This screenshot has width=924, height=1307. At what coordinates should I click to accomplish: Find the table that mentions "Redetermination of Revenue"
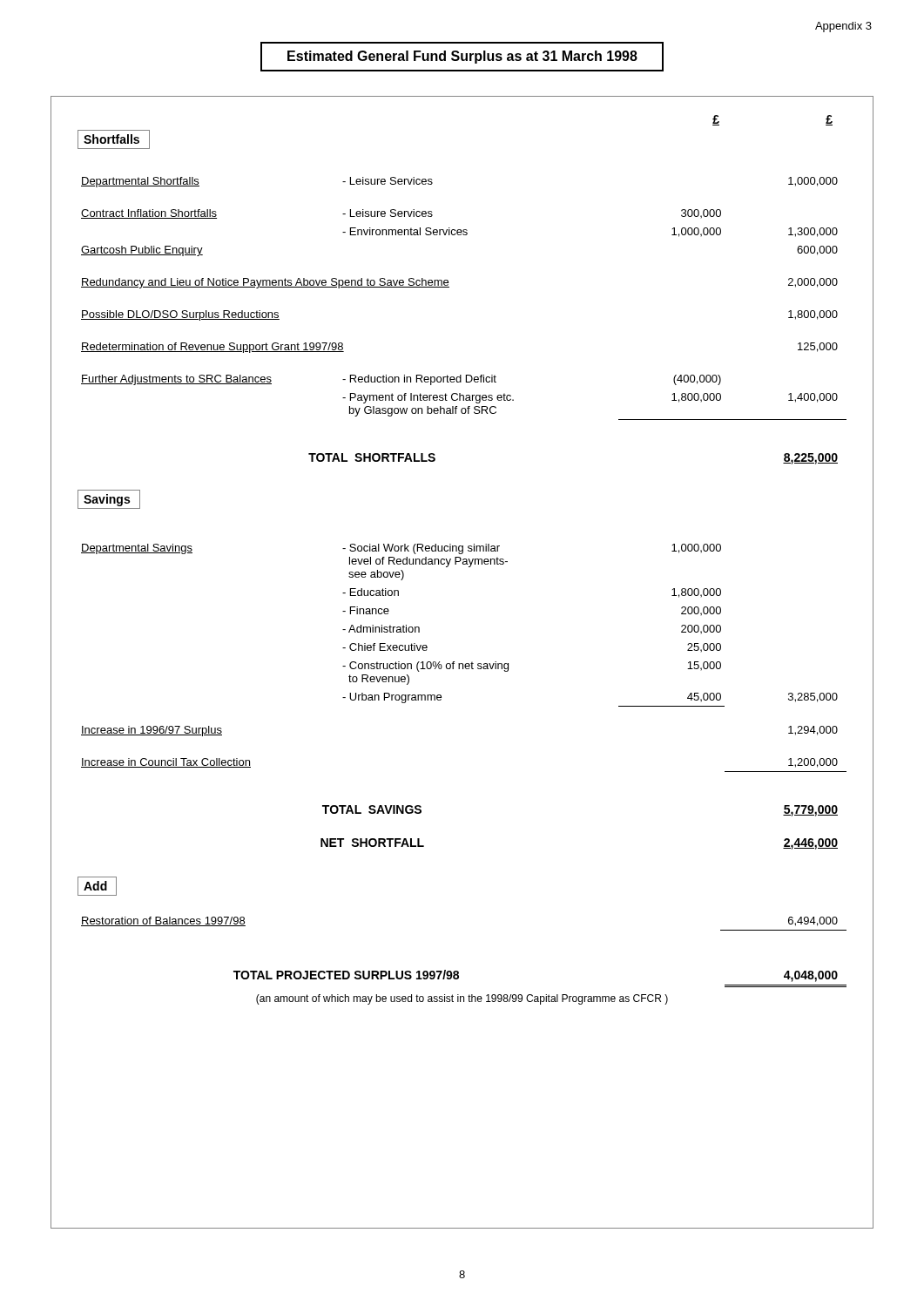click(462, 319)
